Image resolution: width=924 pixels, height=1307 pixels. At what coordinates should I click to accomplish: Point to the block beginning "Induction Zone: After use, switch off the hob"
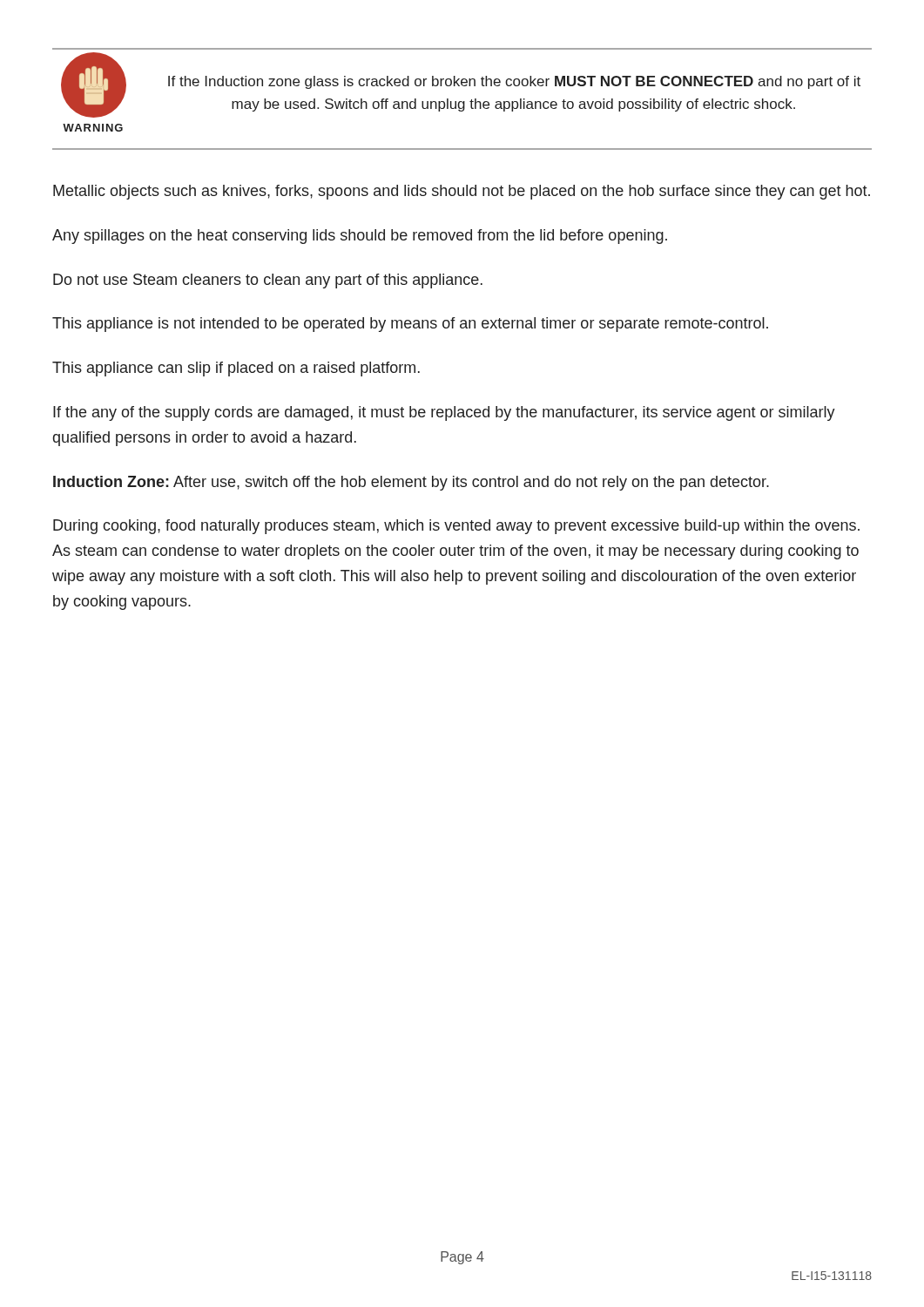coord(411,481)
